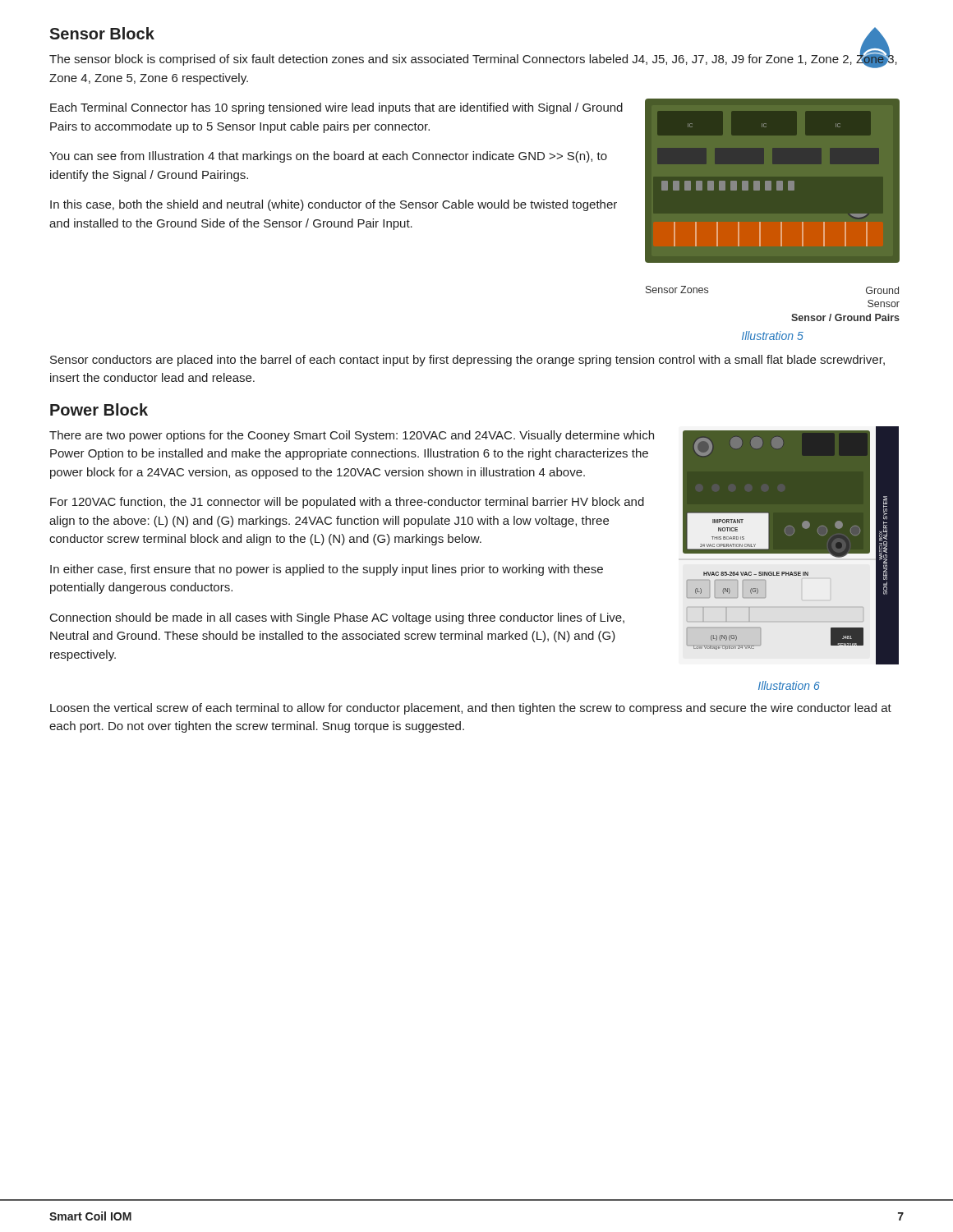Screen dimensions: 1232x953
Task: Locate the text block containing "There are two"
Action: (x=352, y=453)
